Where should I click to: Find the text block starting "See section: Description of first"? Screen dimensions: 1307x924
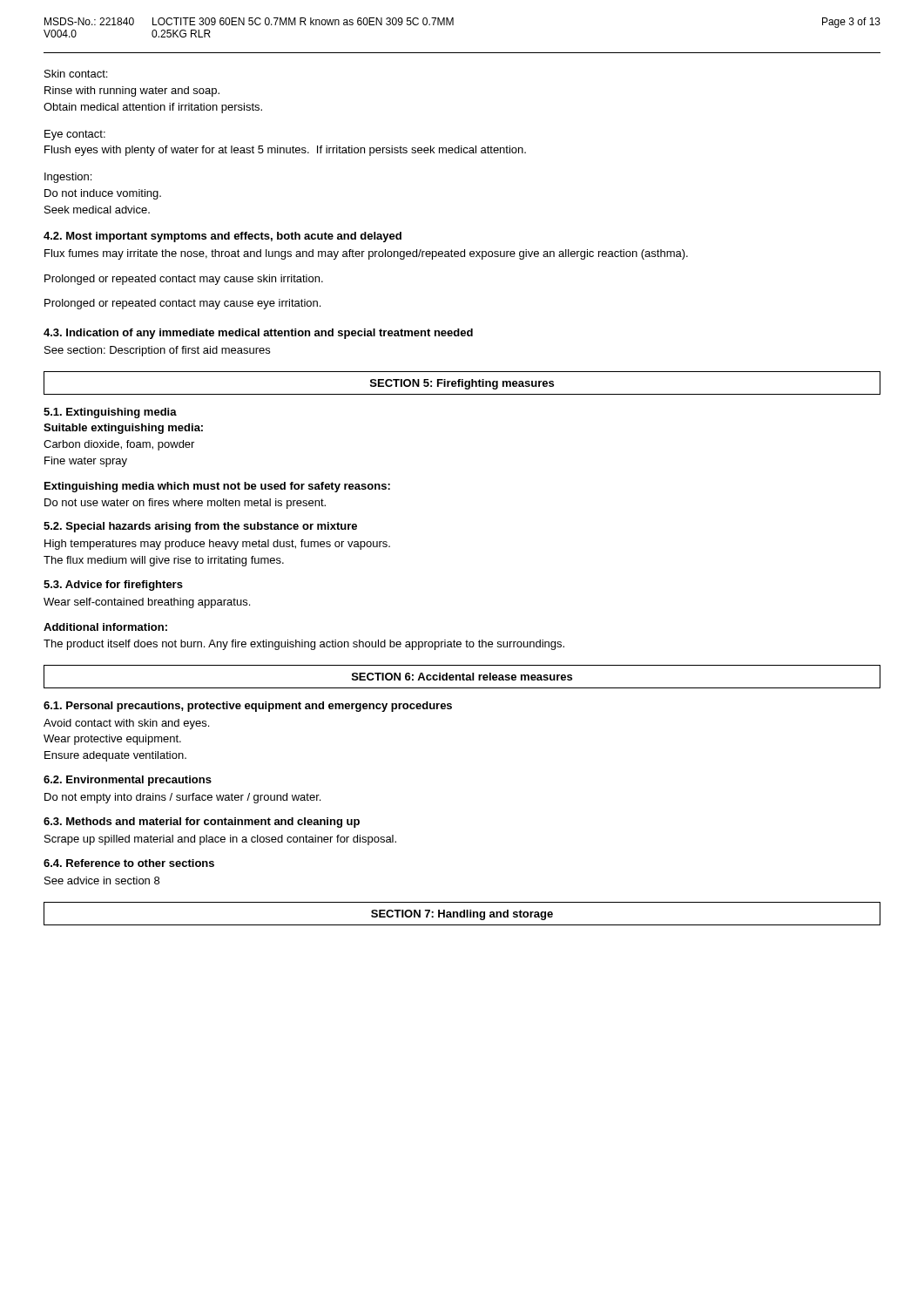click(x=157, y=350)
